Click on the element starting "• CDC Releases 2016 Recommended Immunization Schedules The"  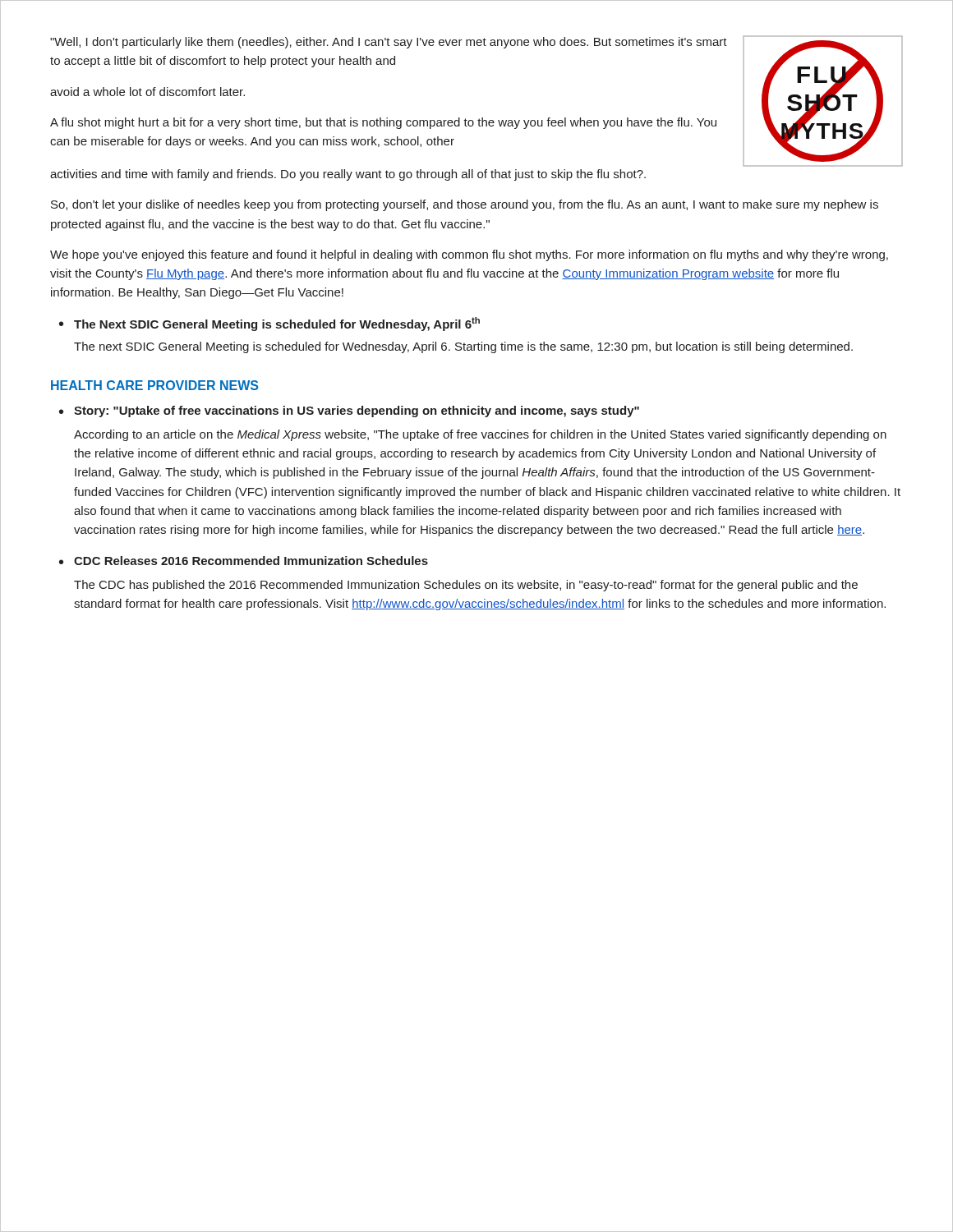481,583
